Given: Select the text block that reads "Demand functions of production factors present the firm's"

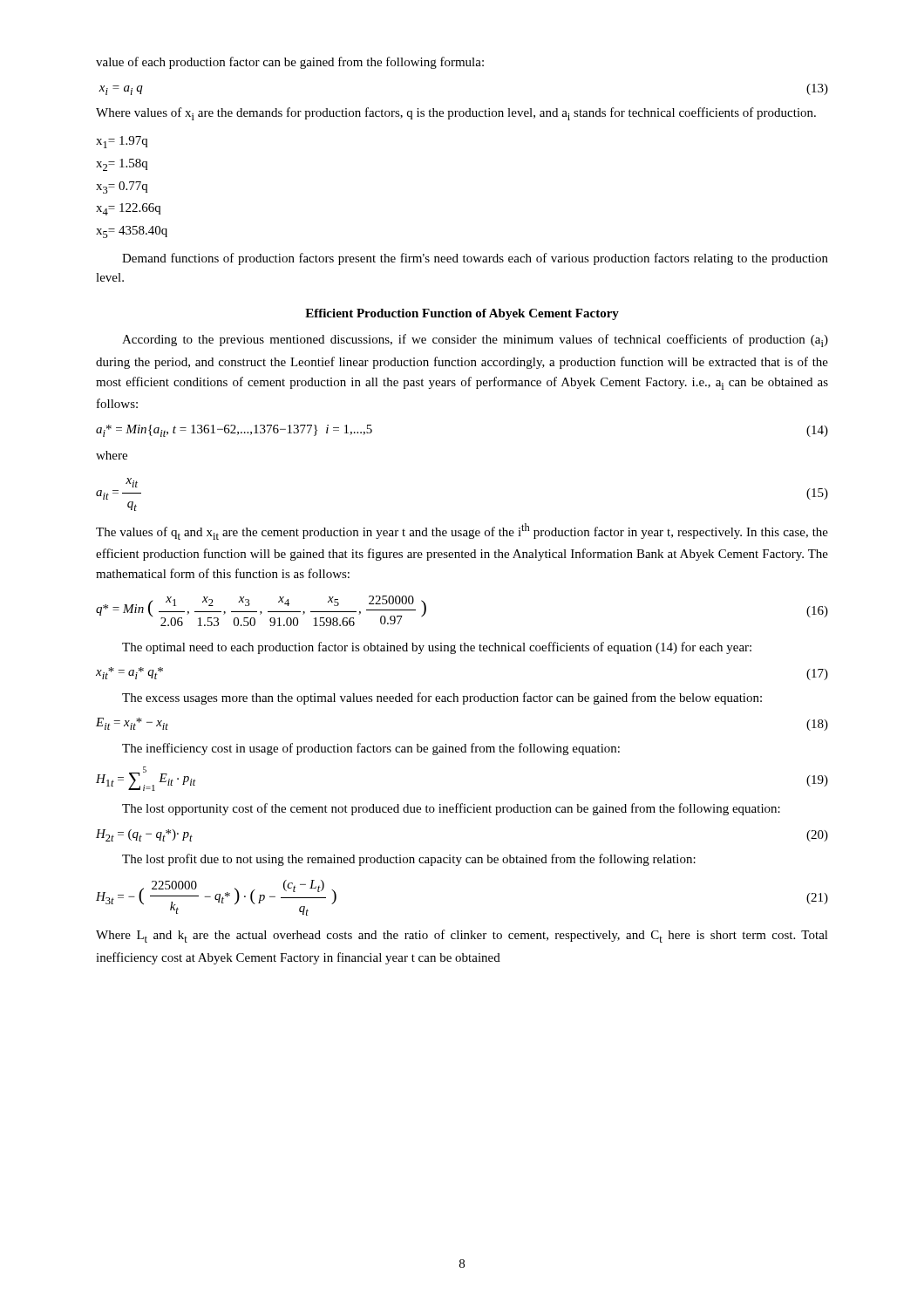Looking at the screenshot, I should (462, 268).
